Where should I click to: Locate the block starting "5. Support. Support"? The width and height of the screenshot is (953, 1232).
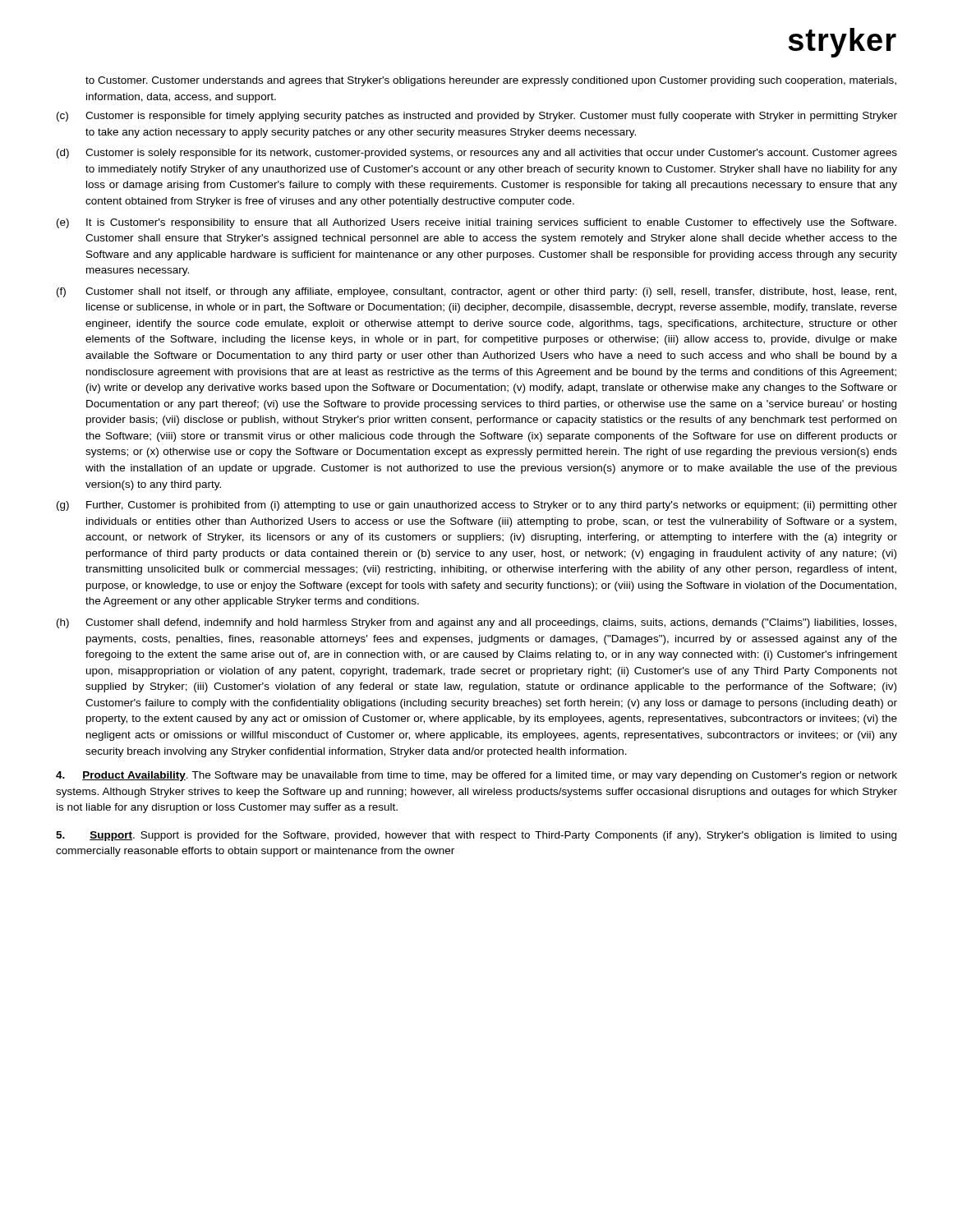[476, 843]
